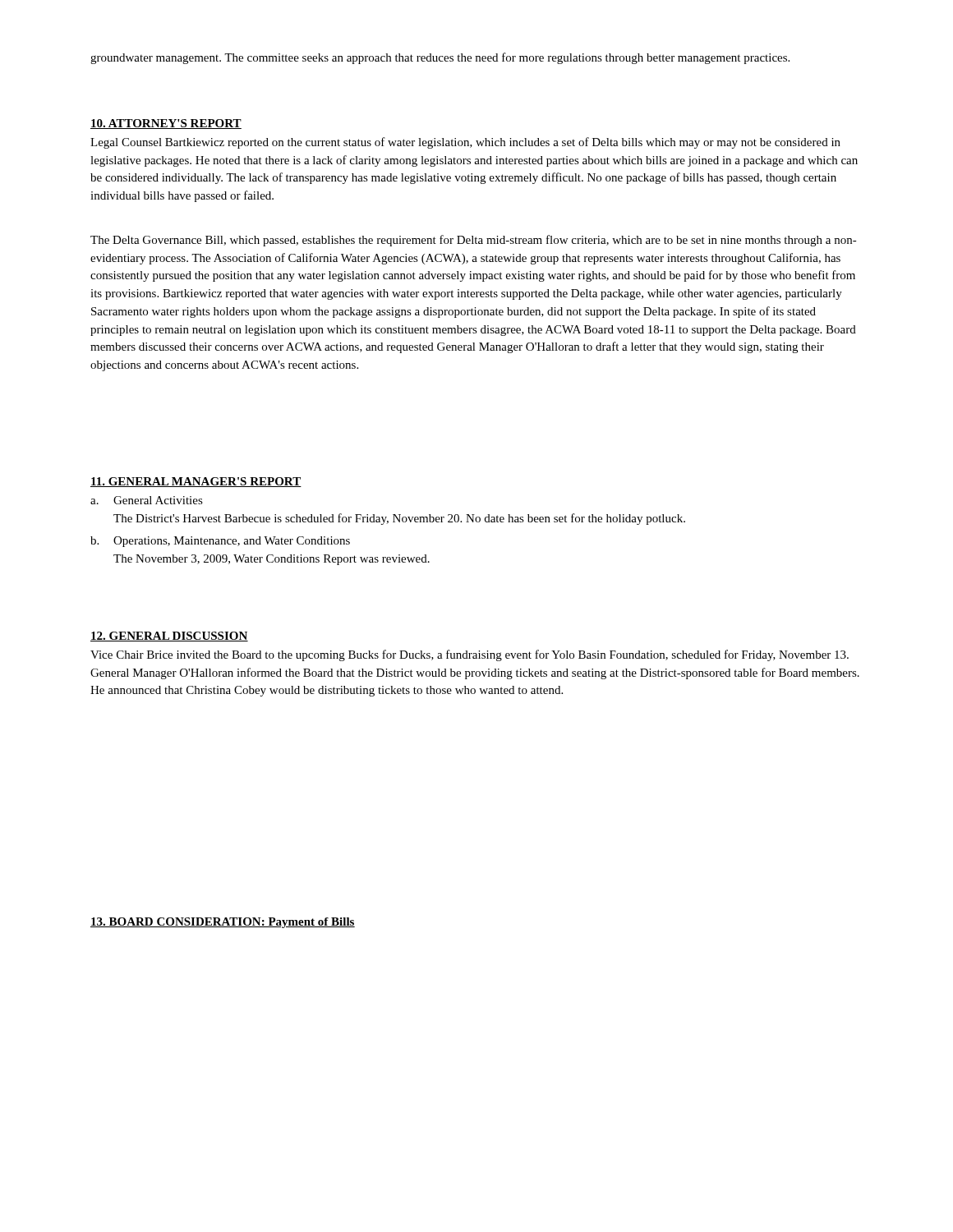Click the passage that begins "Vice Chair Brice"
Viewport: 953px width, 1232px height.
476,673
